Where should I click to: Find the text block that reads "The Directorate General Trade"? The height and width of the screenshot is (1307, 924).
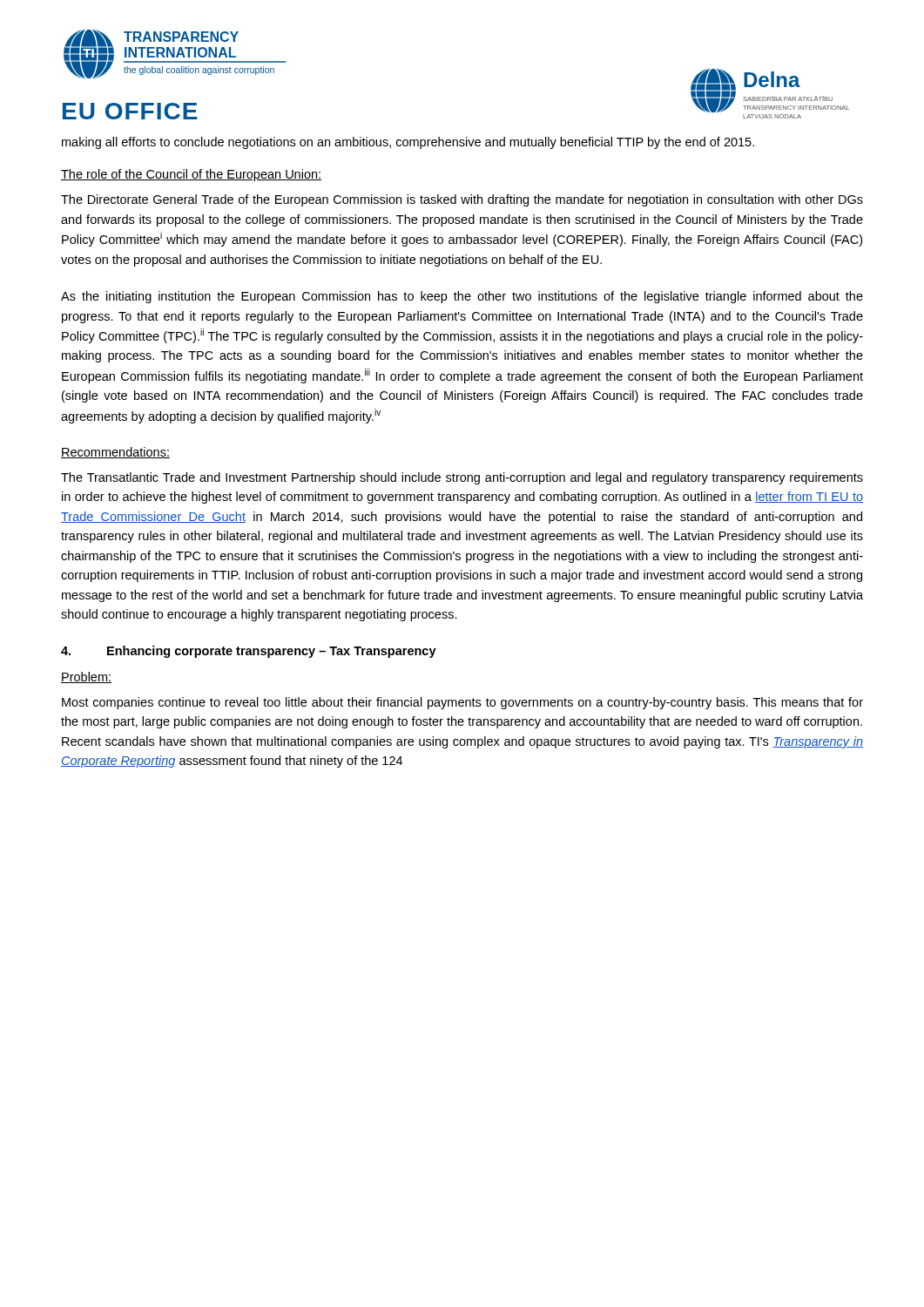[462, 230]
